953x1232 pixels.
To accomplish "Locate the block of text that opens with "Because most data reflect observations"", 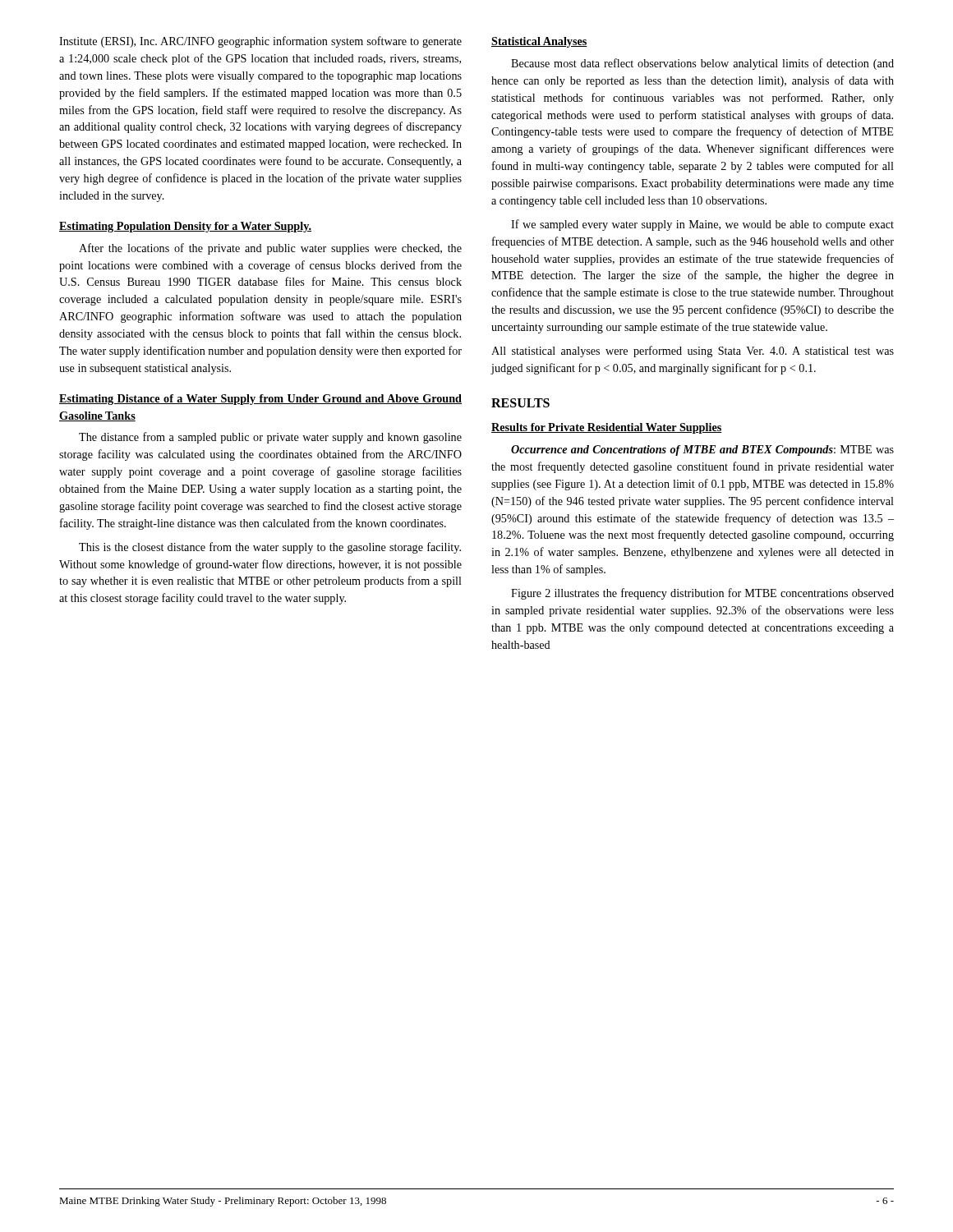I will [x=693, y=216].
